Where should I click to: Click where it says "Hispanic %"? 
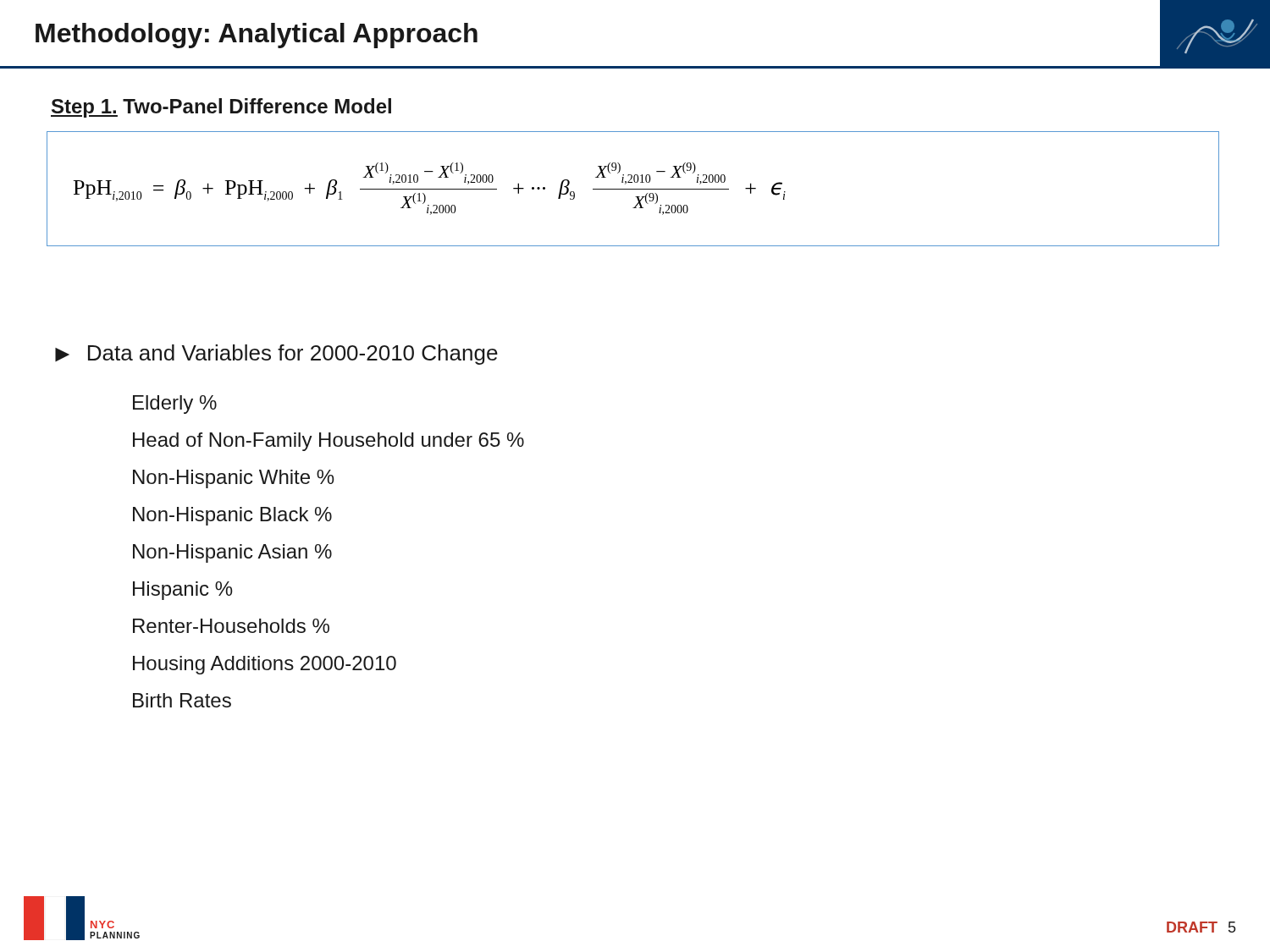pos(182,589)
